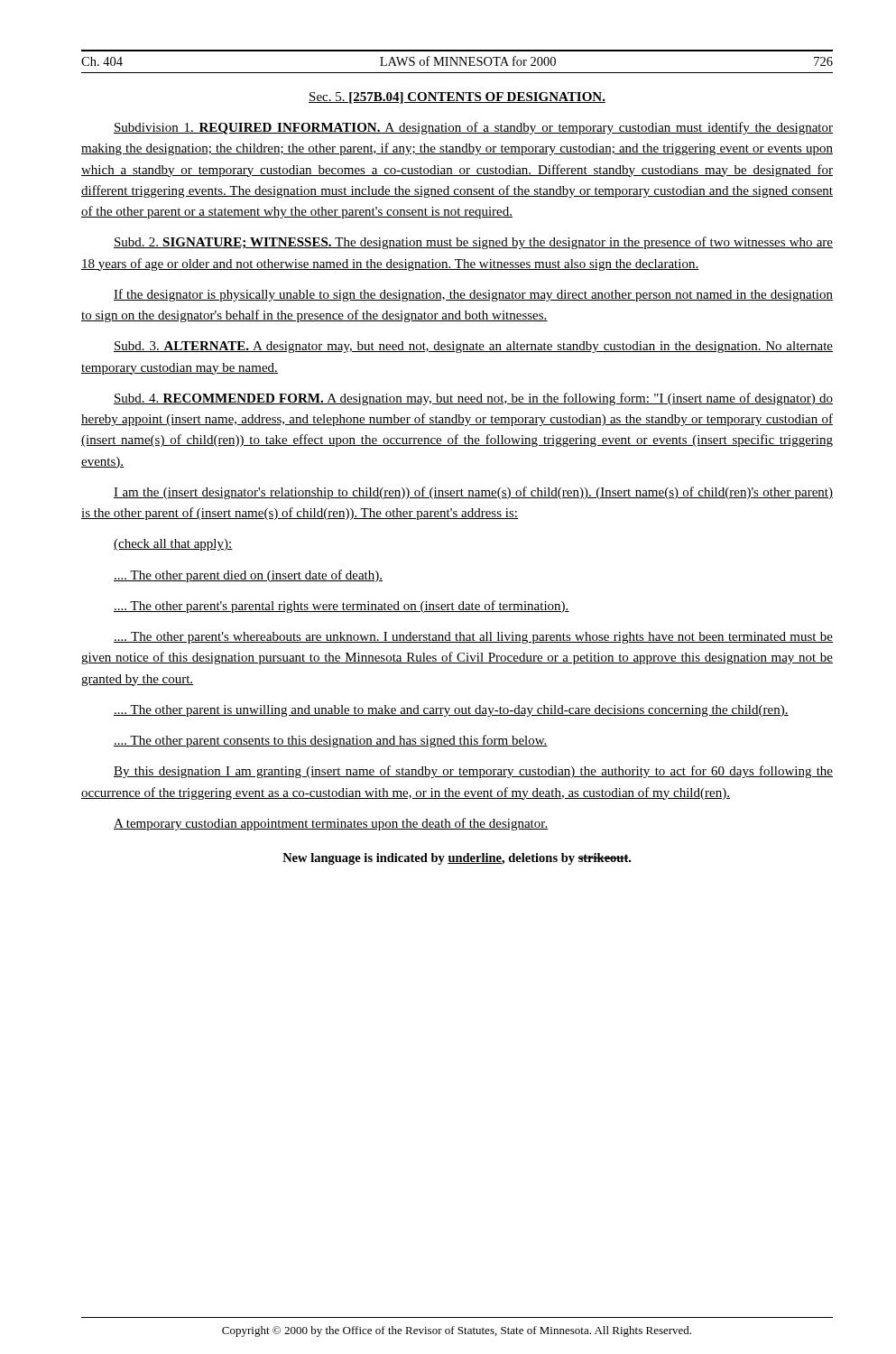Locate the block of text that opens with ".... The other parent's whereabouts are unknown."

pos(457,657)
